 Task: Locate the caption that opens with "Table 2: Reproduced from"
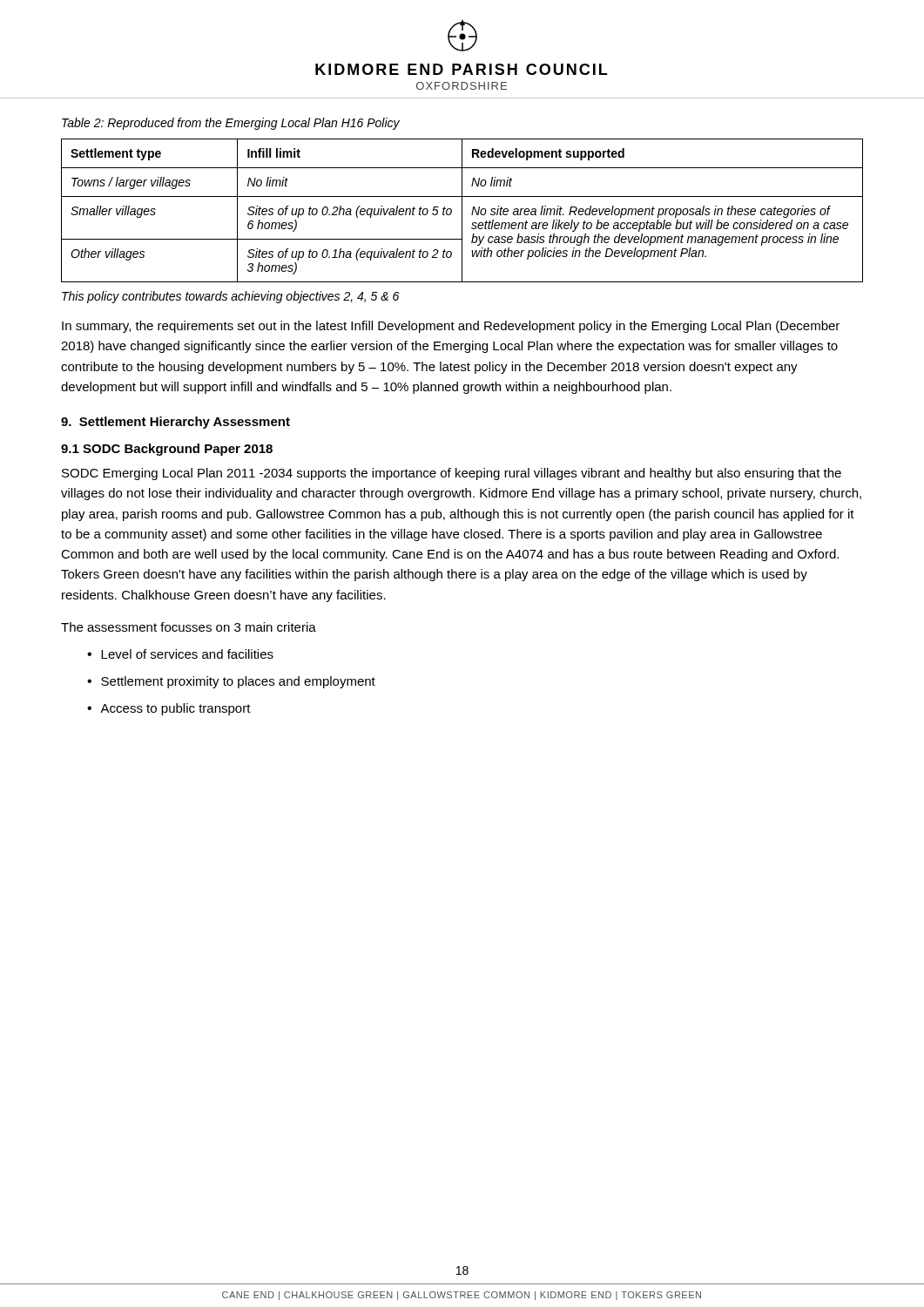(230, 123)
